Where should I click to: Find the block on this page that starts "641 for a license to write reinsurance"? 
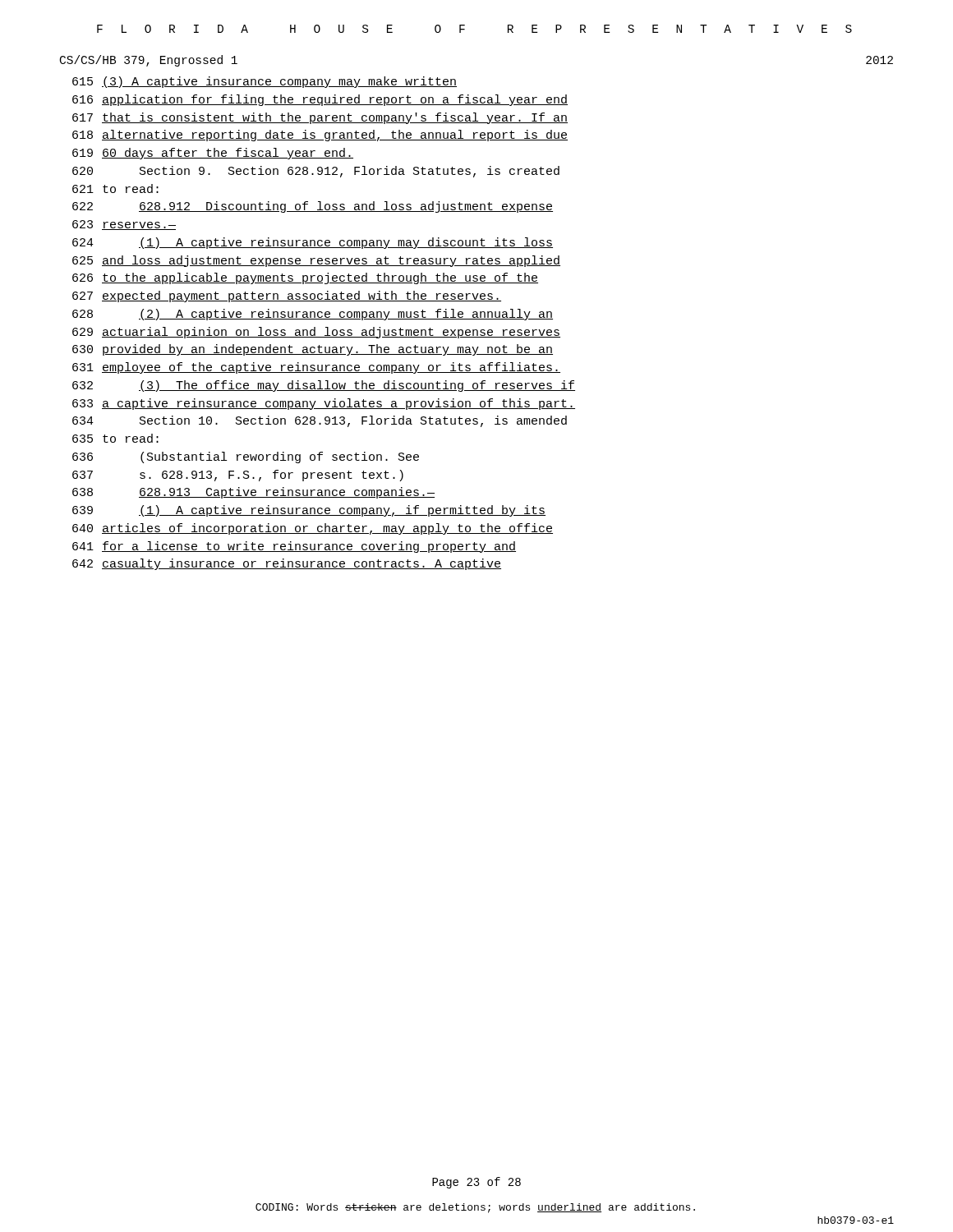click(x=476, y=547)
